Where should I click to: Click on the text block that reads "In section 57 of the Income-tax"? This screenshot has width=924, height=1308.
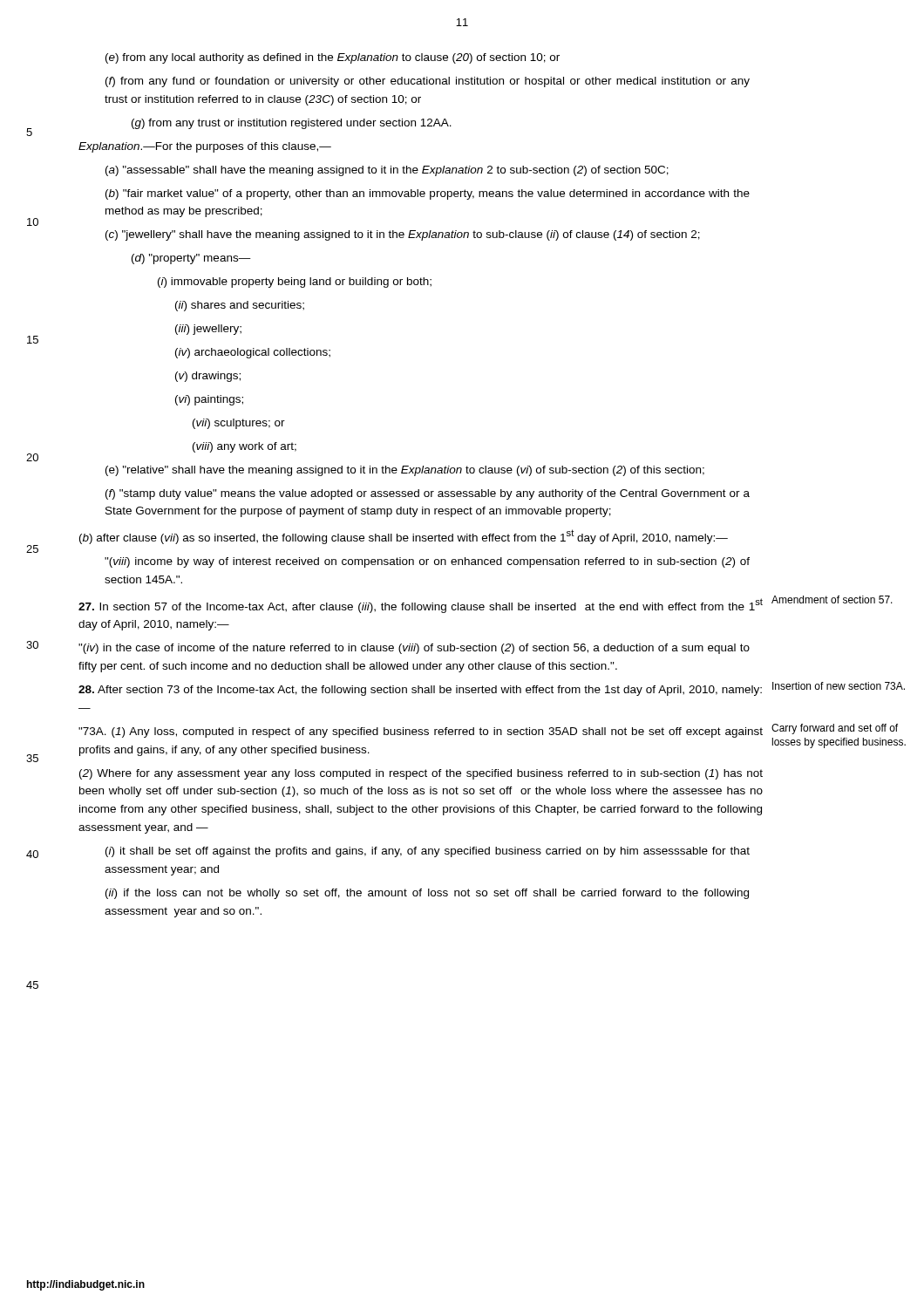coord(421,614)
